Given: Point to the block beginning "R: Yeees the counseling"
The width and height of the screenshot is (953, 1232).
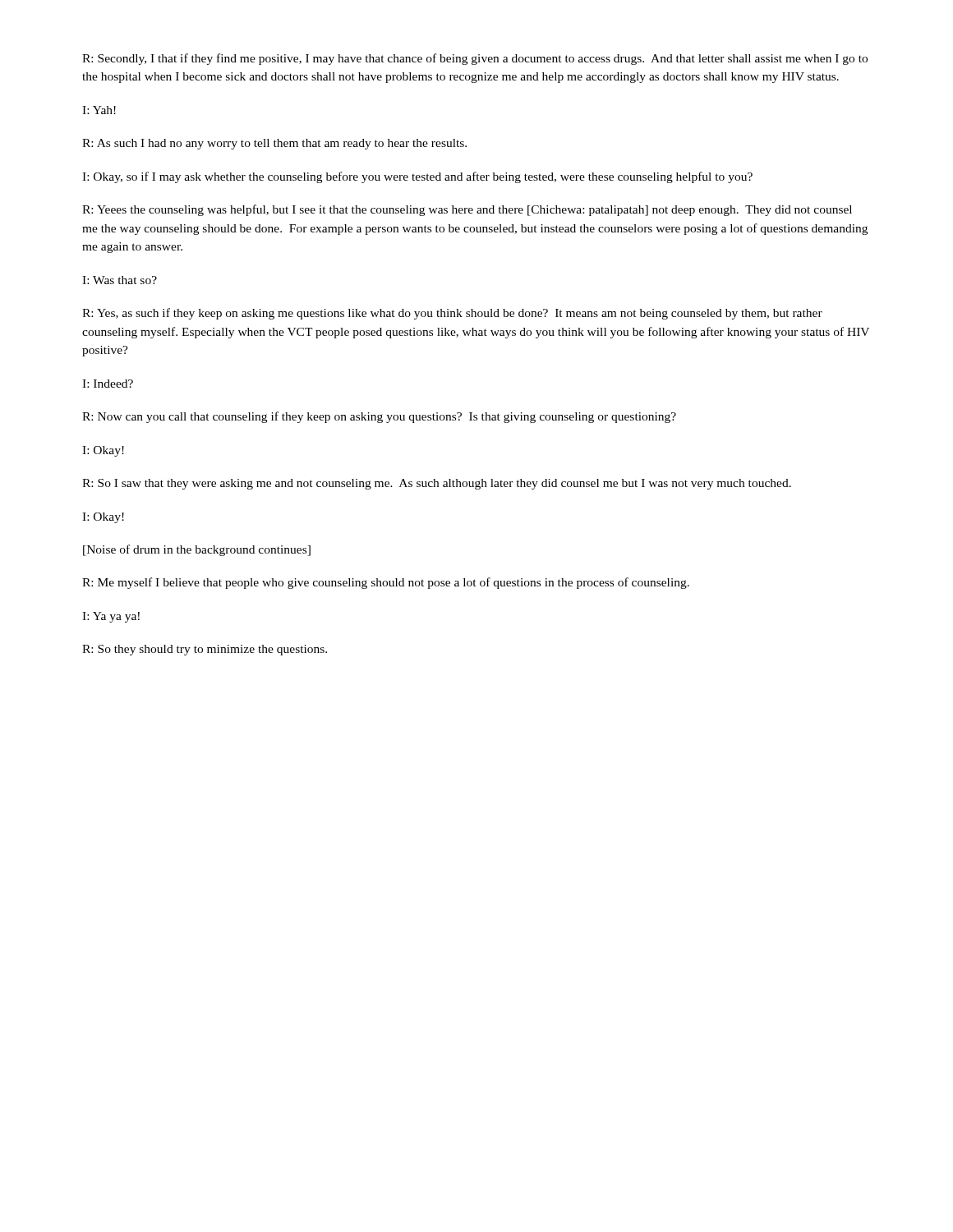Looking at the screenshot, I should pyautogui.click(x=475, y=228).
